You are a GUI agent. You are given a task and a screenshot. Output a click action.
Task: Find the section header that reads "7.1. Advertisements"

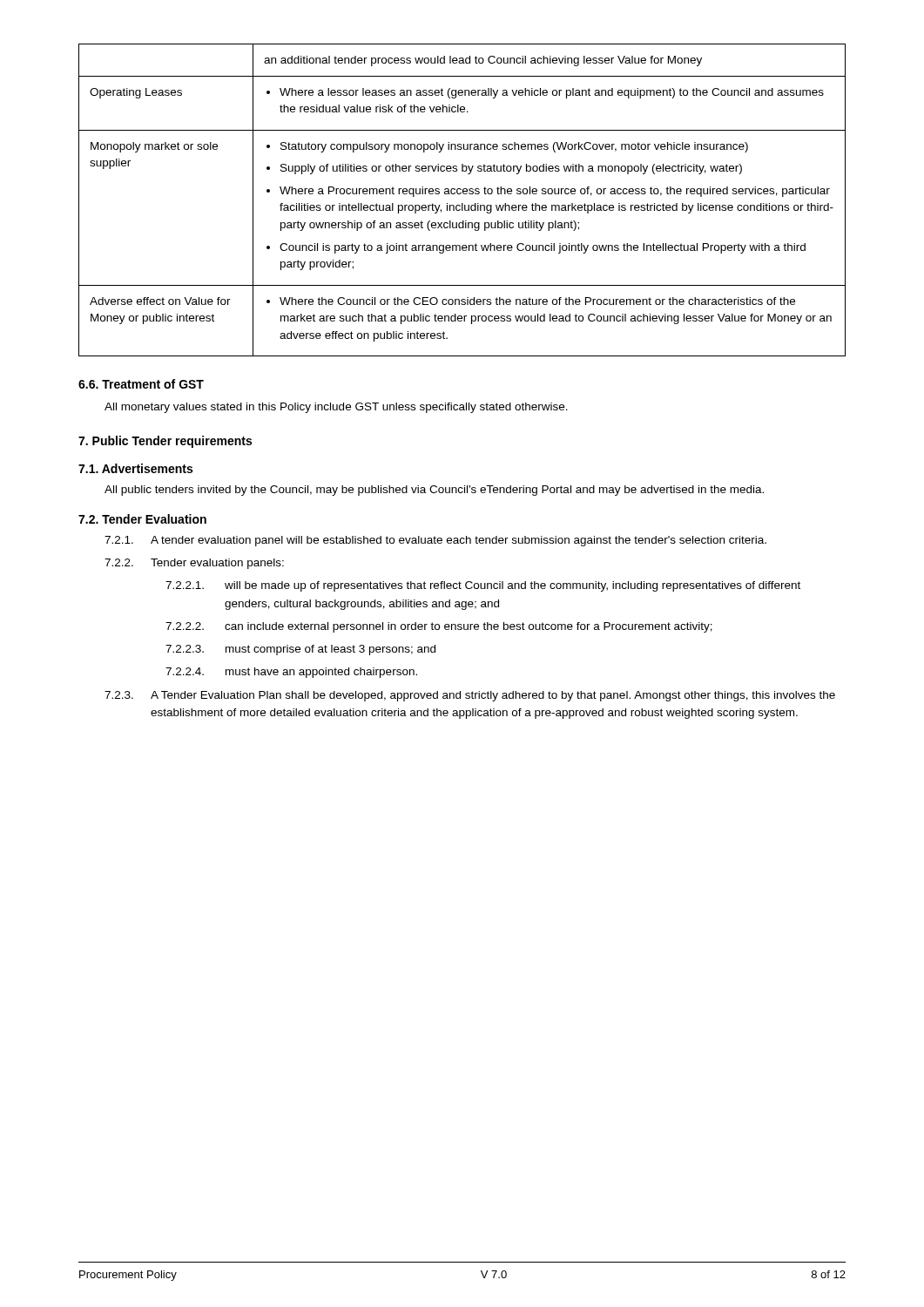[136, 468]
